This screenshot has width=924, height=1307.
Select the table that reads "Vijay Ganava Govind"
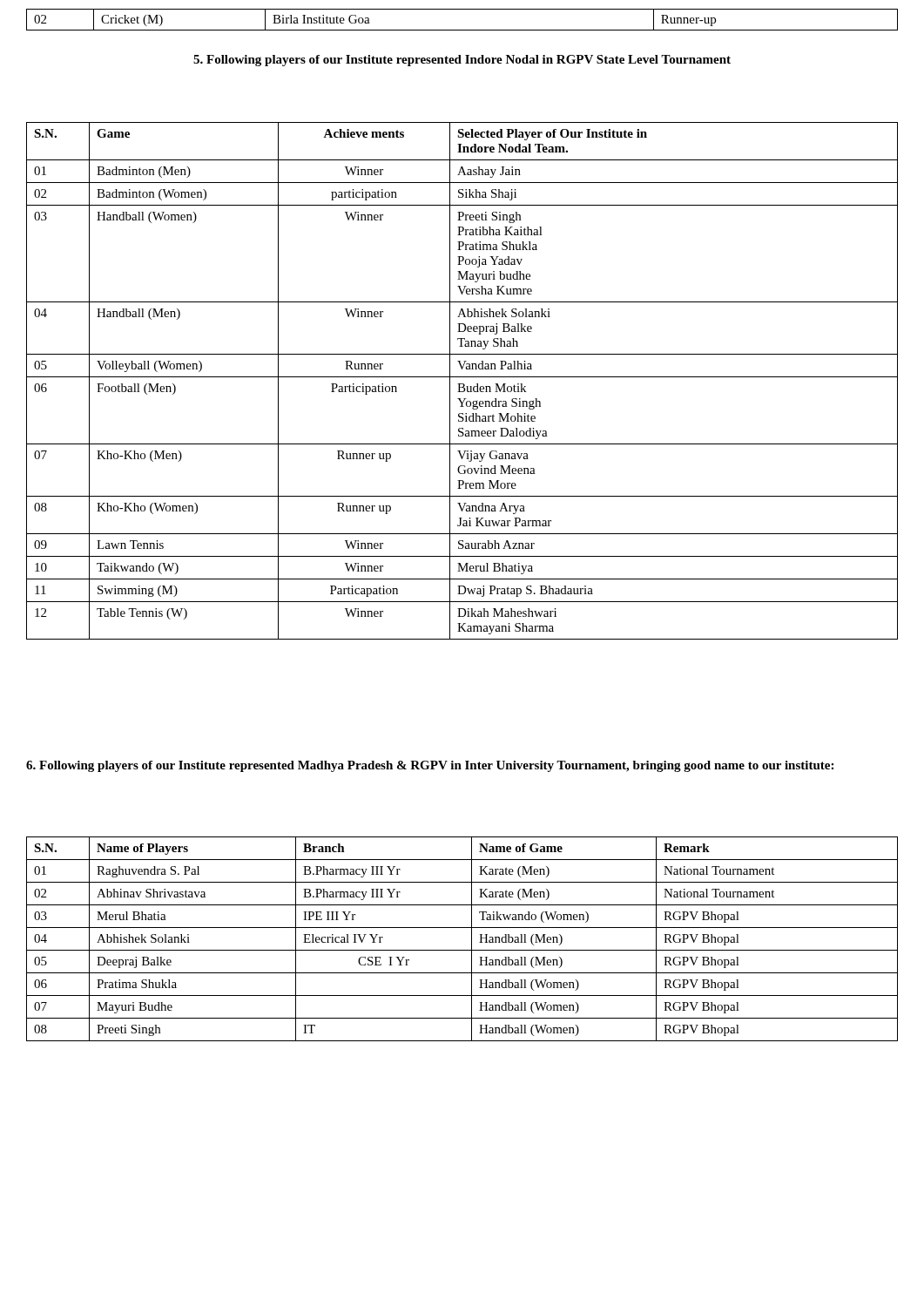(x=462, y=381)
